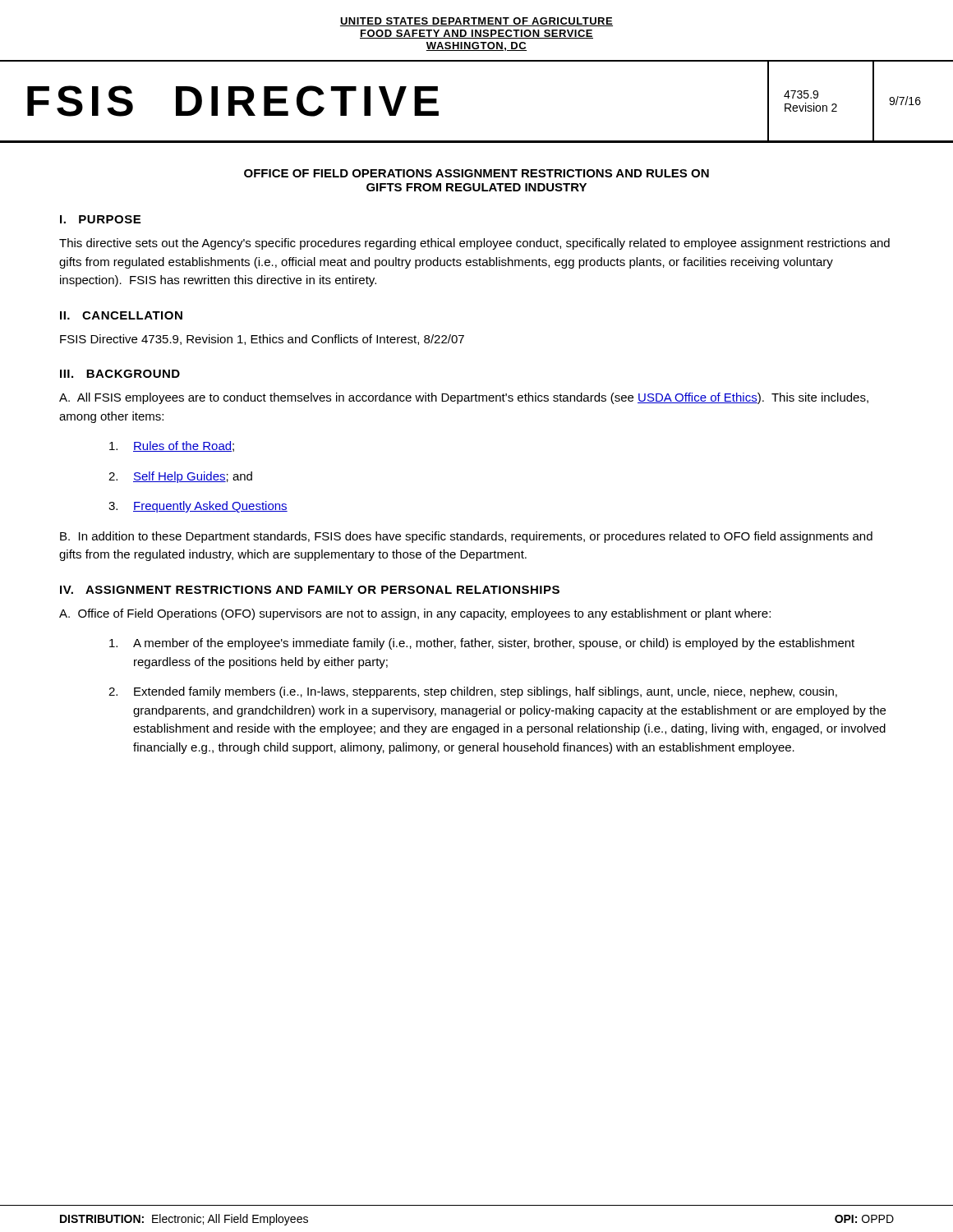
Task: Navigate to the passage starting "Rules of the Road;"
Action: pos(172,446)
